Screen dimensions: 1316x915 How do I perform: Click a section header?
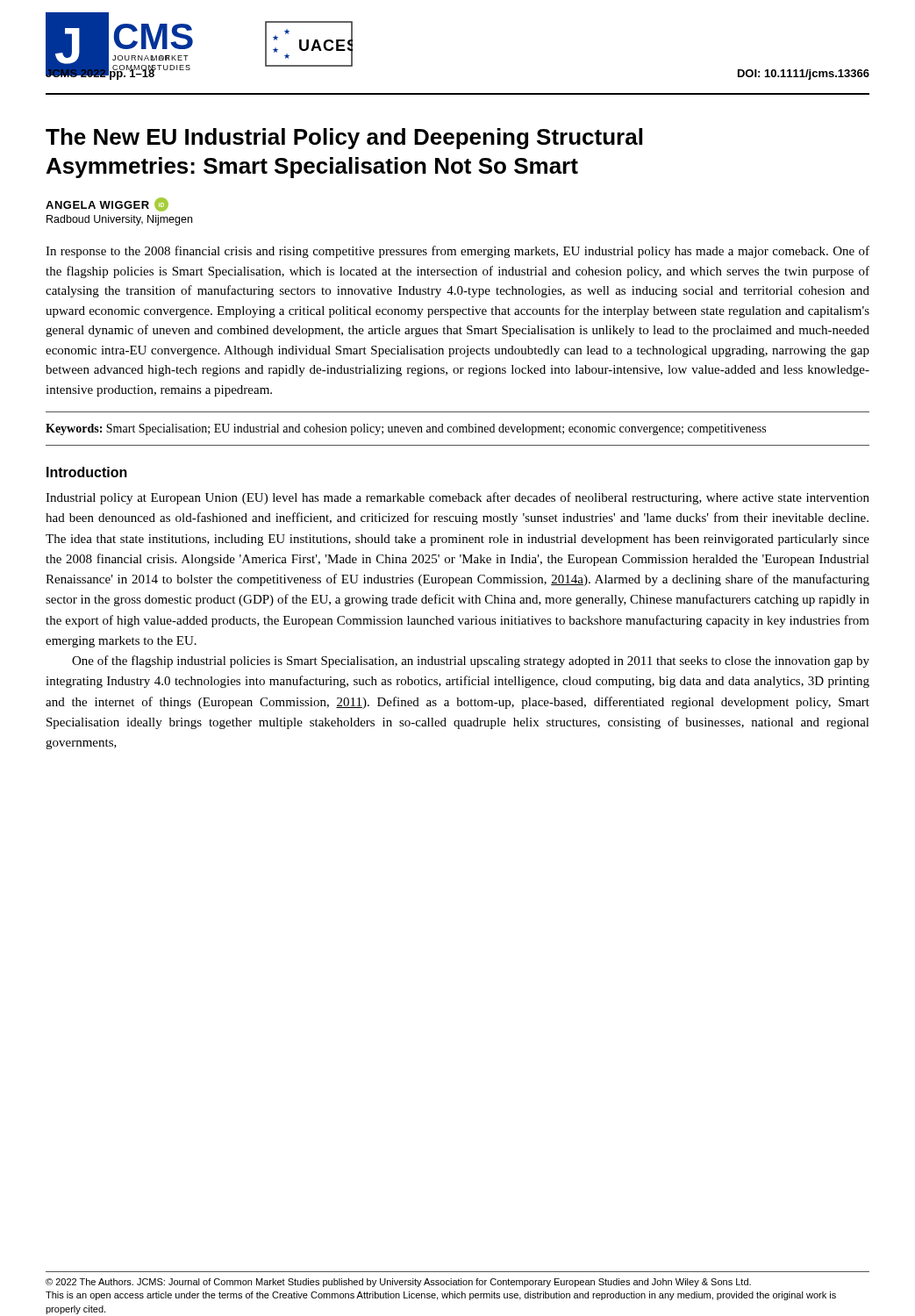pyautogui.click(x=87, y=472)
